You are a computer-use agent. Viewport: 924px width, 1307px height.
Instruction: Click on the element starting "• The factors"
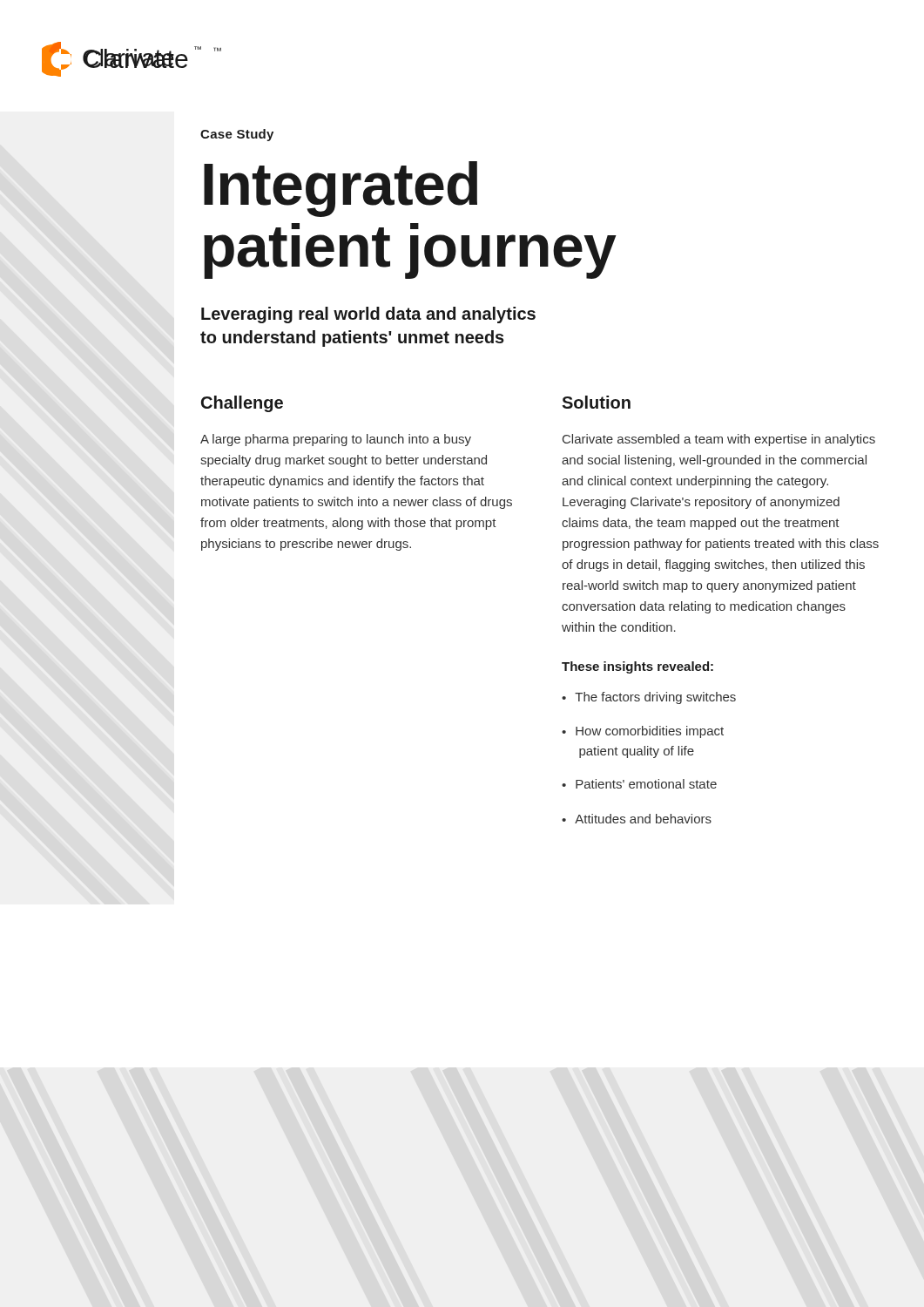tap(649, 698)
